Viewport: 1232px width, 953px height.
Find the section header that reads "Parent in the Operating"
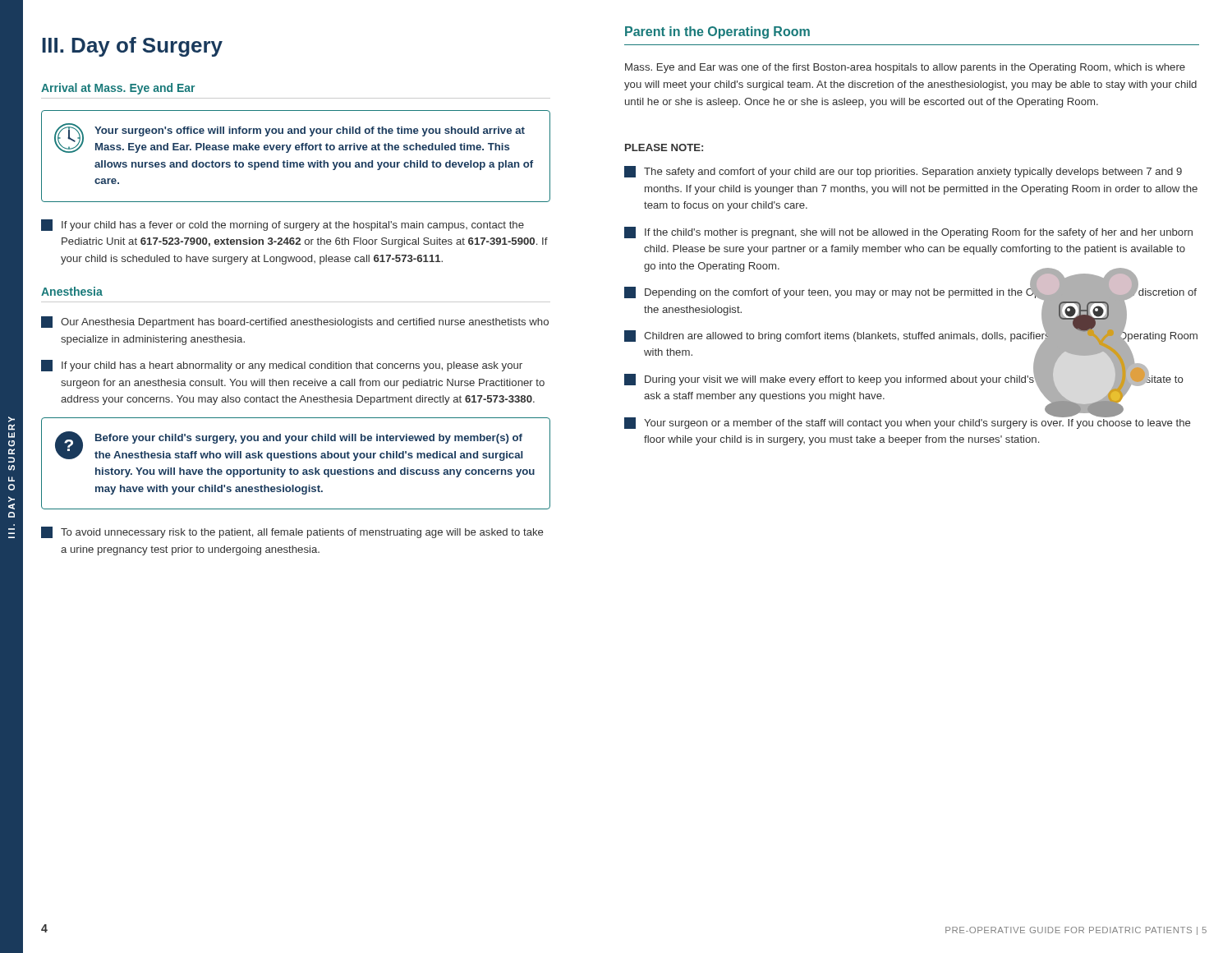pos(717,32)
